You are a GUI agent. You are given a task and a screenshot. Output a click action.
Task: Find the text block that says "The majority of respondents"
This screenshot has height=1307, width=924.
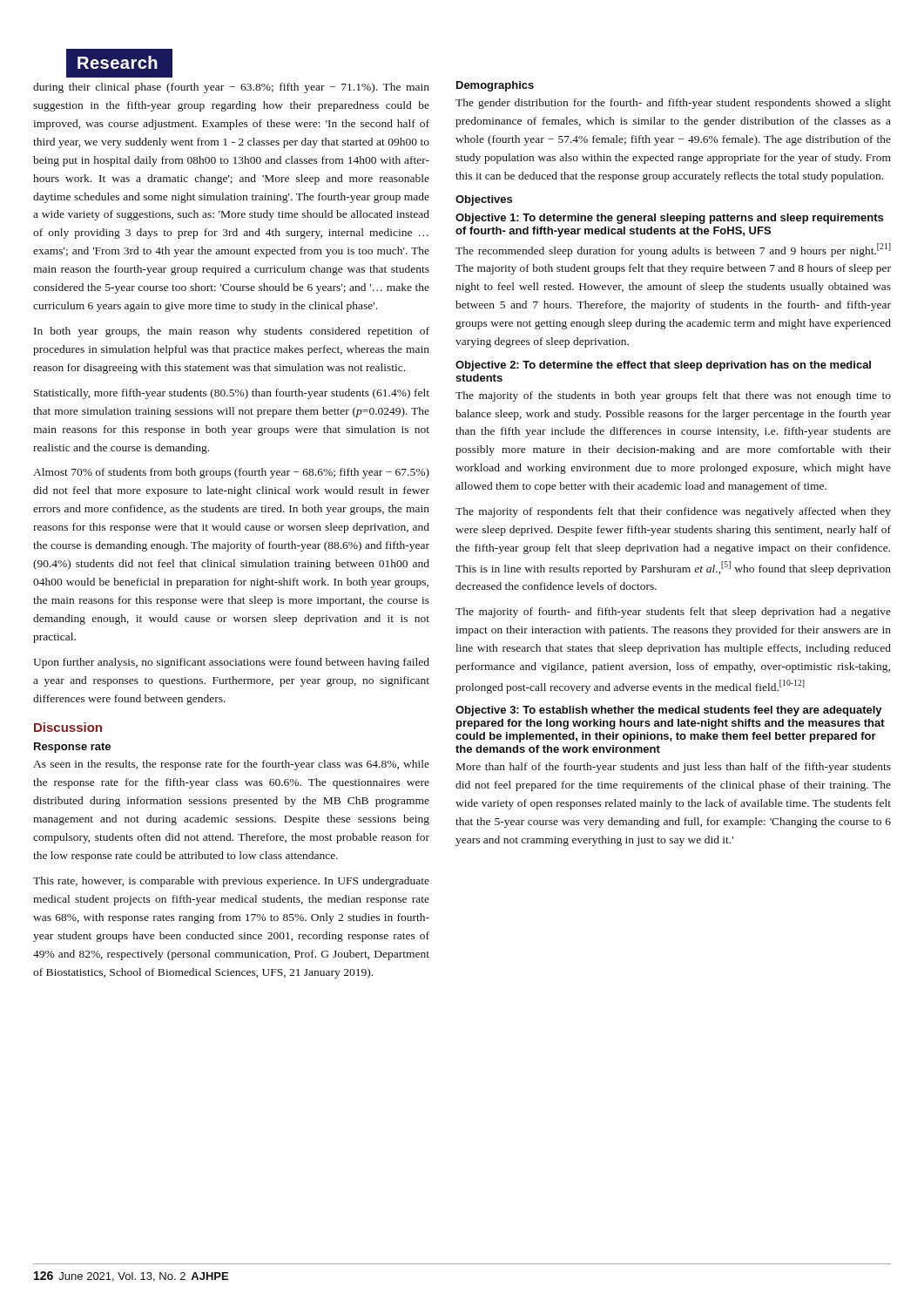[x=673, y=550]
